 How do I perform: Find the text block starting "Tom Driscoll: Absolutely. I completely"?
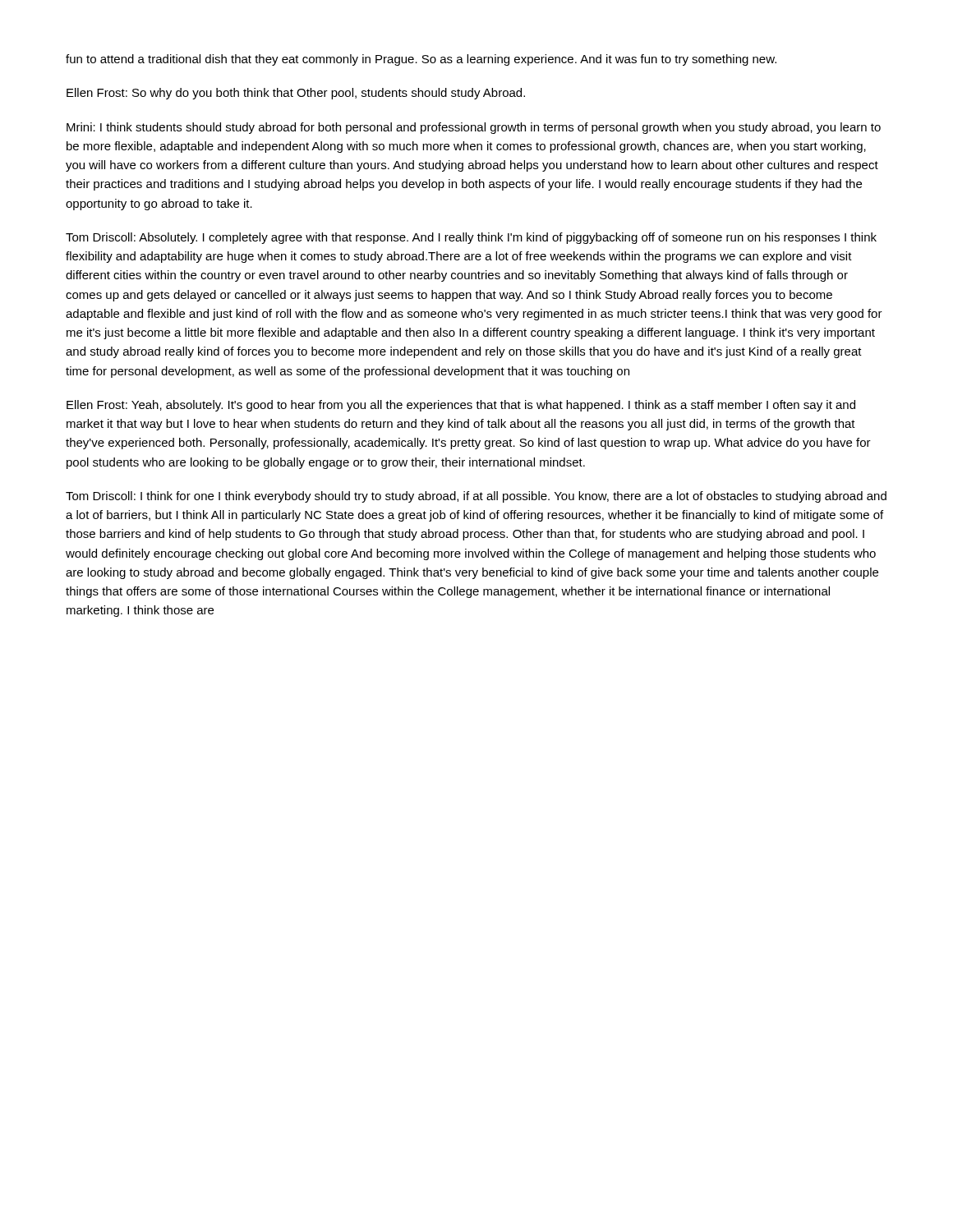click(474, 304)
